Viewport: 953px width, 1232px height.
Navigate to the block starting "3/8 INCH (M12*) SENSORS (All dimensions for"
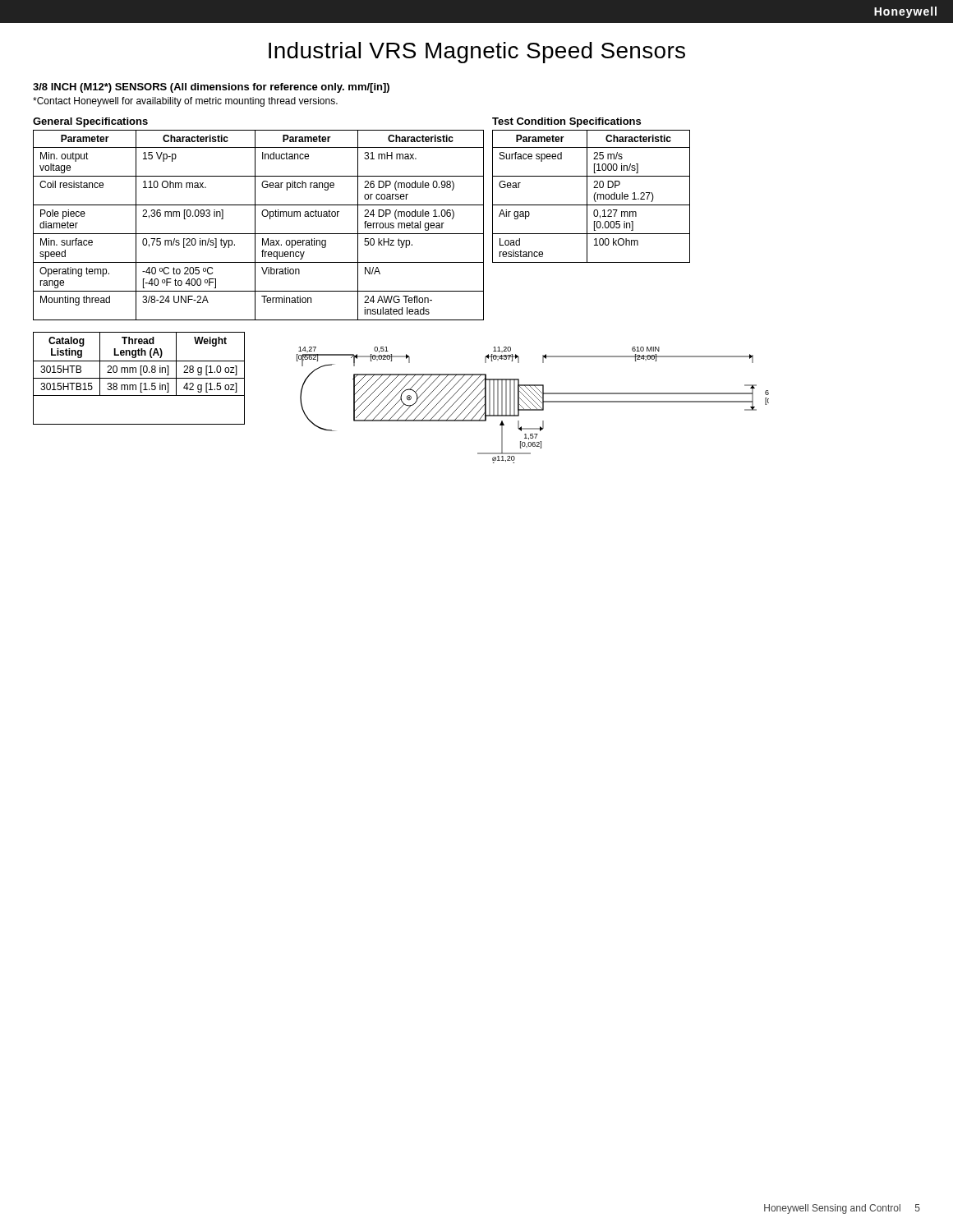[211, 87]
